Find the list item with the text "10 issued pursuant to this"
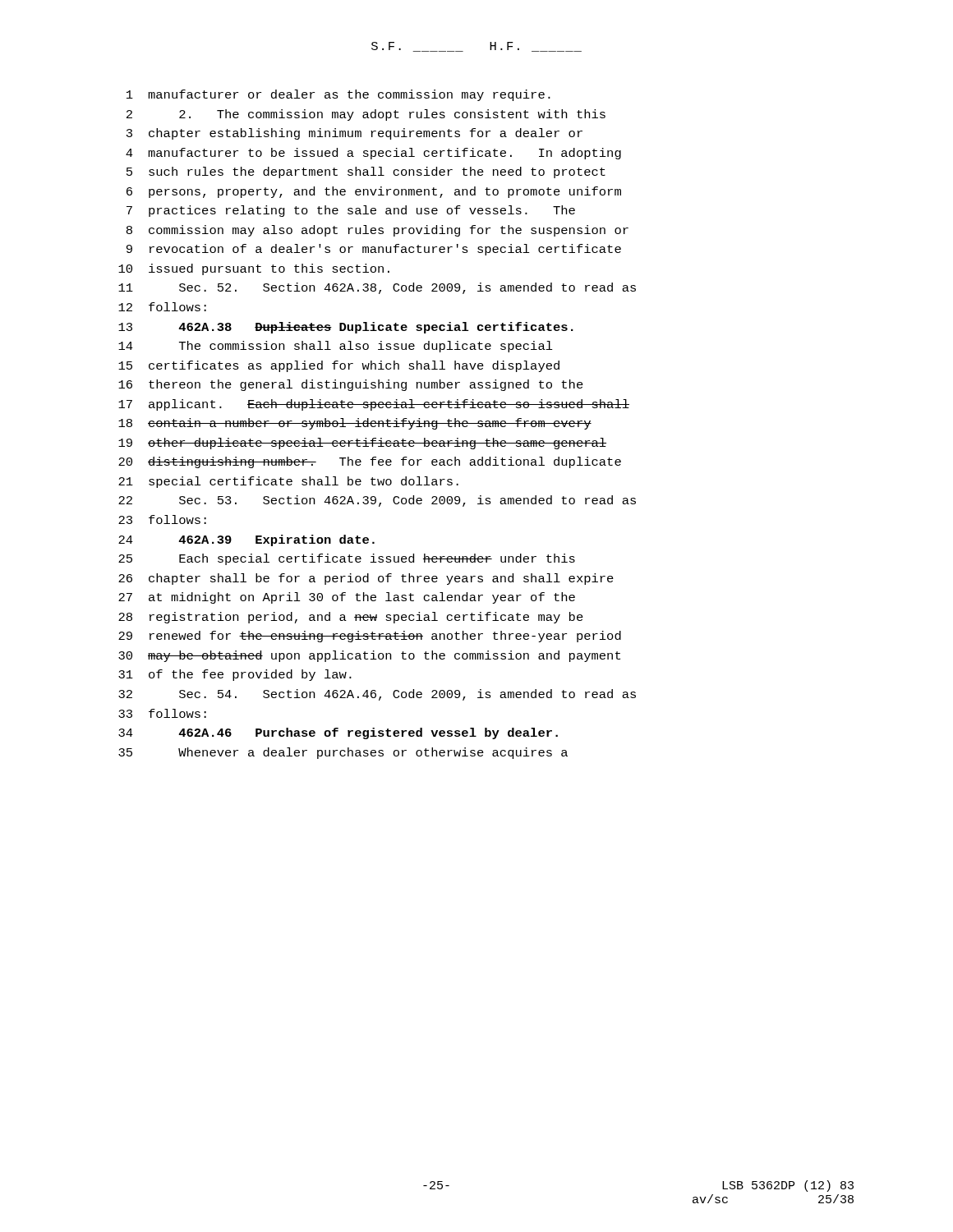The height and width of the screenshot is (1232, 953). coord(254,269)
